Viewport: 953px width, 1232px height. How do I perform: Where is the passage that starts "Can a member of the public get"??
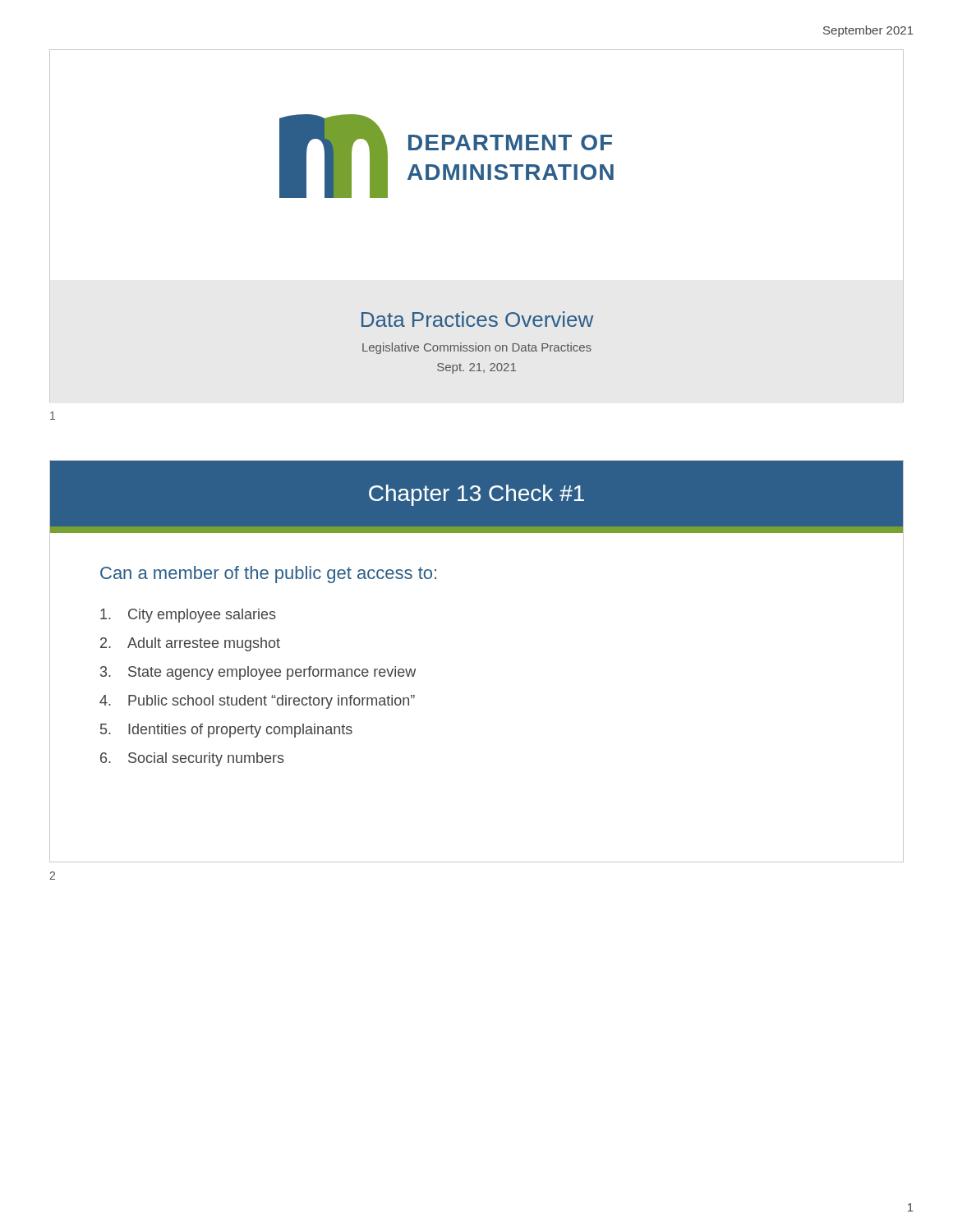click(269, 573)
